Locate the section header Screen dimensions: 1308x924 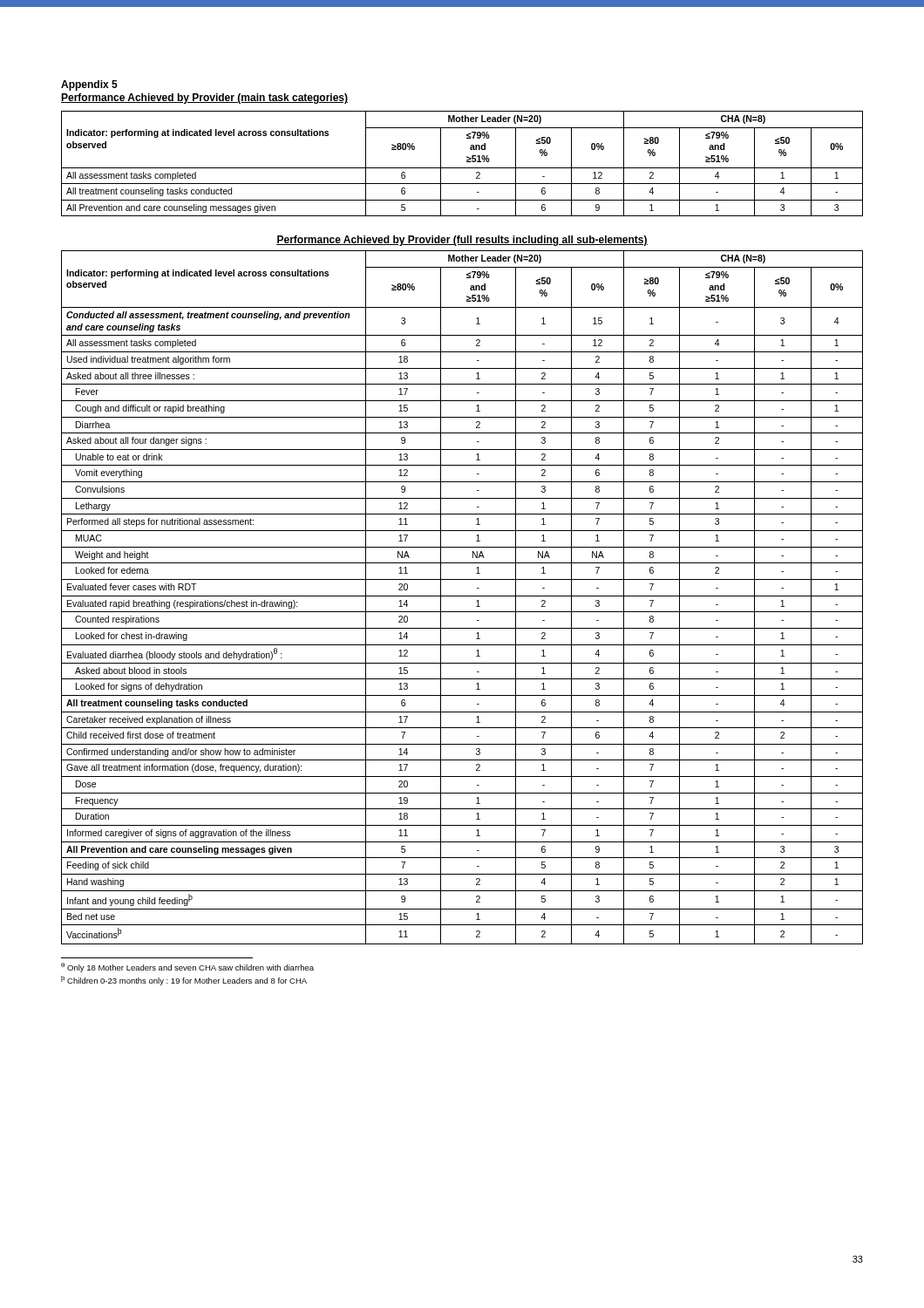[x=89, y=85]
